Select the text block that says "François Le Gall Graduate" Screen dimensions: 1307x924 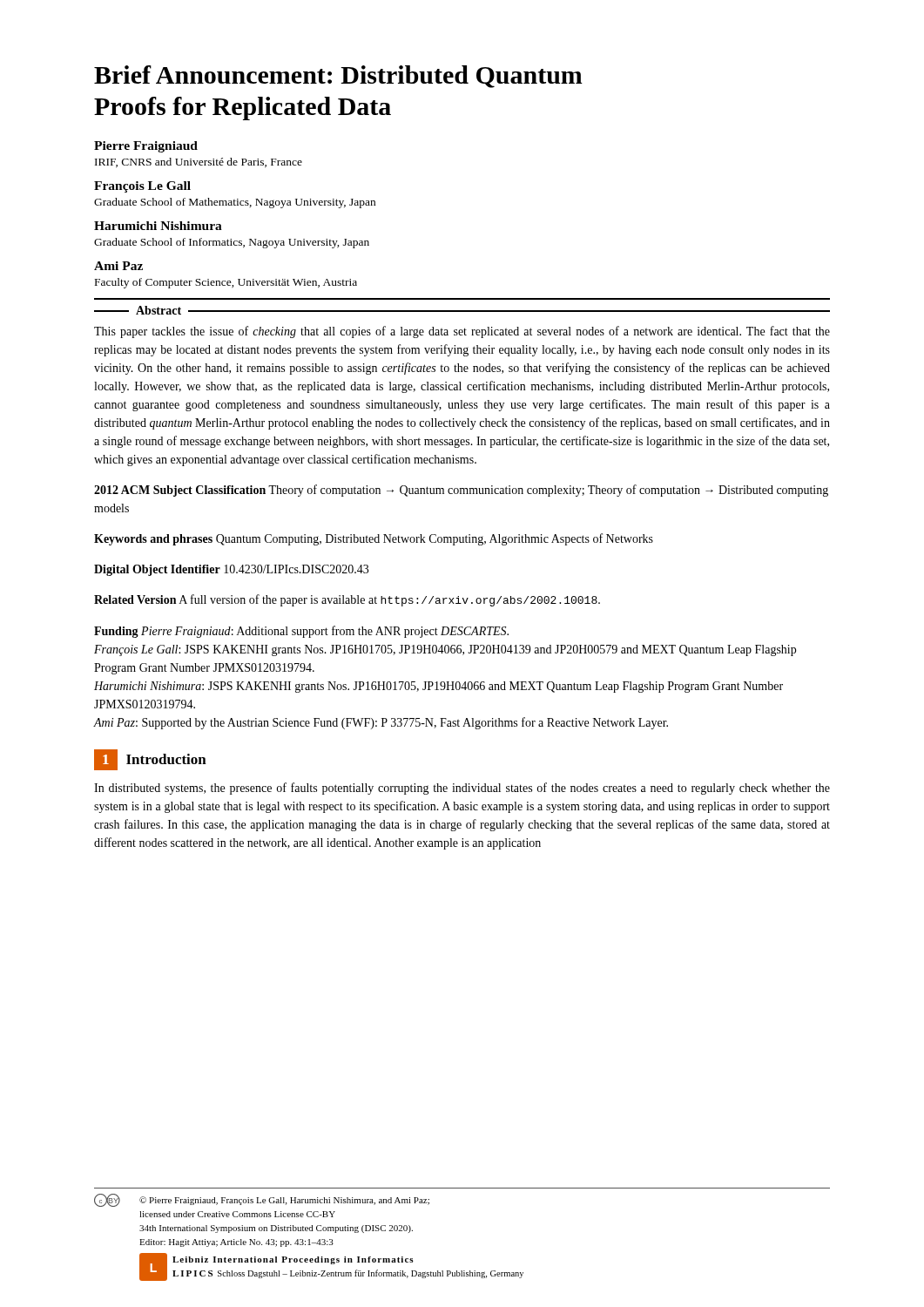pyautogui.click(x=142, y=187)
